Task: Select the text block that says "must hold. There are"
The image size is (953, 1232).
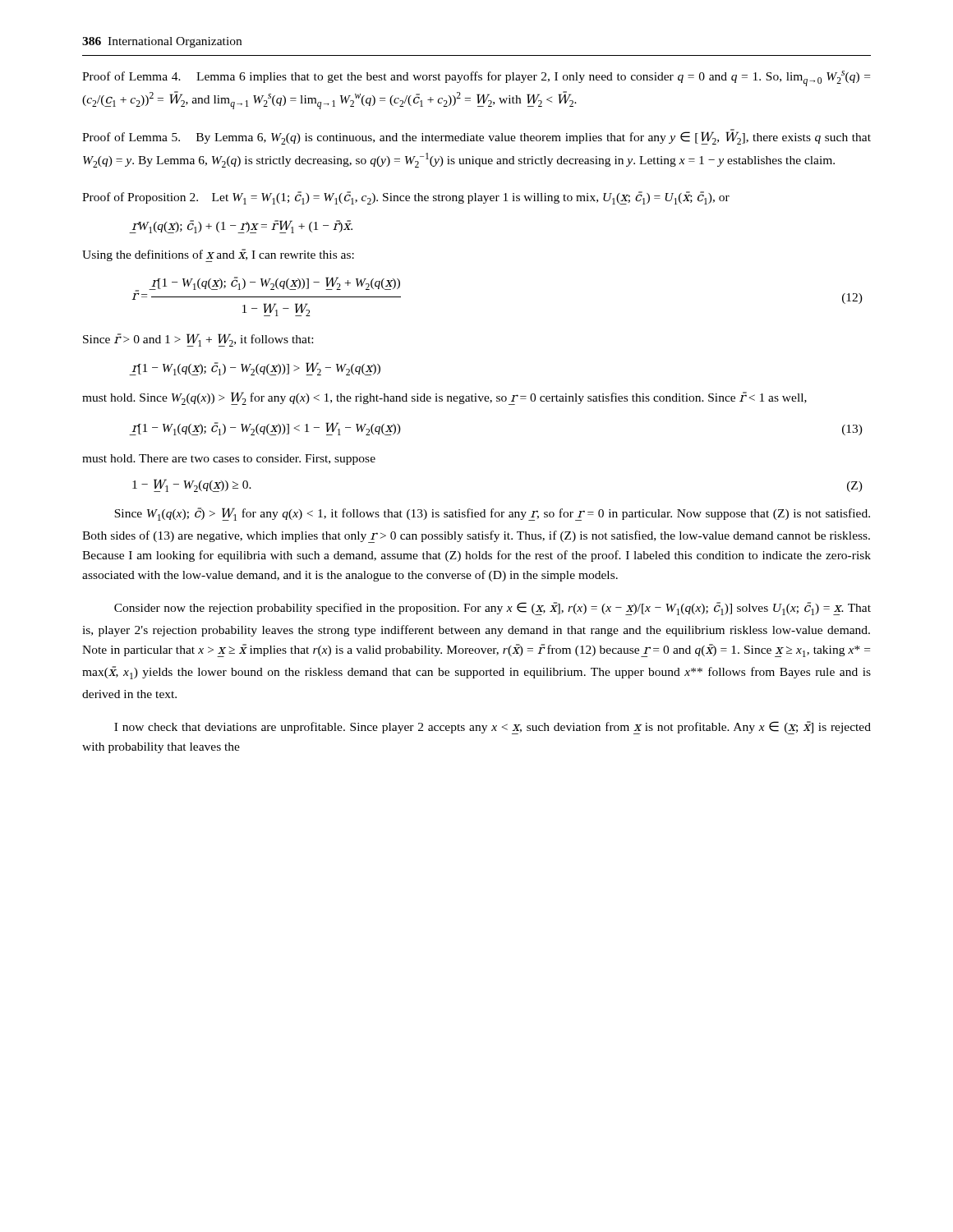Action: pos(229,458)
